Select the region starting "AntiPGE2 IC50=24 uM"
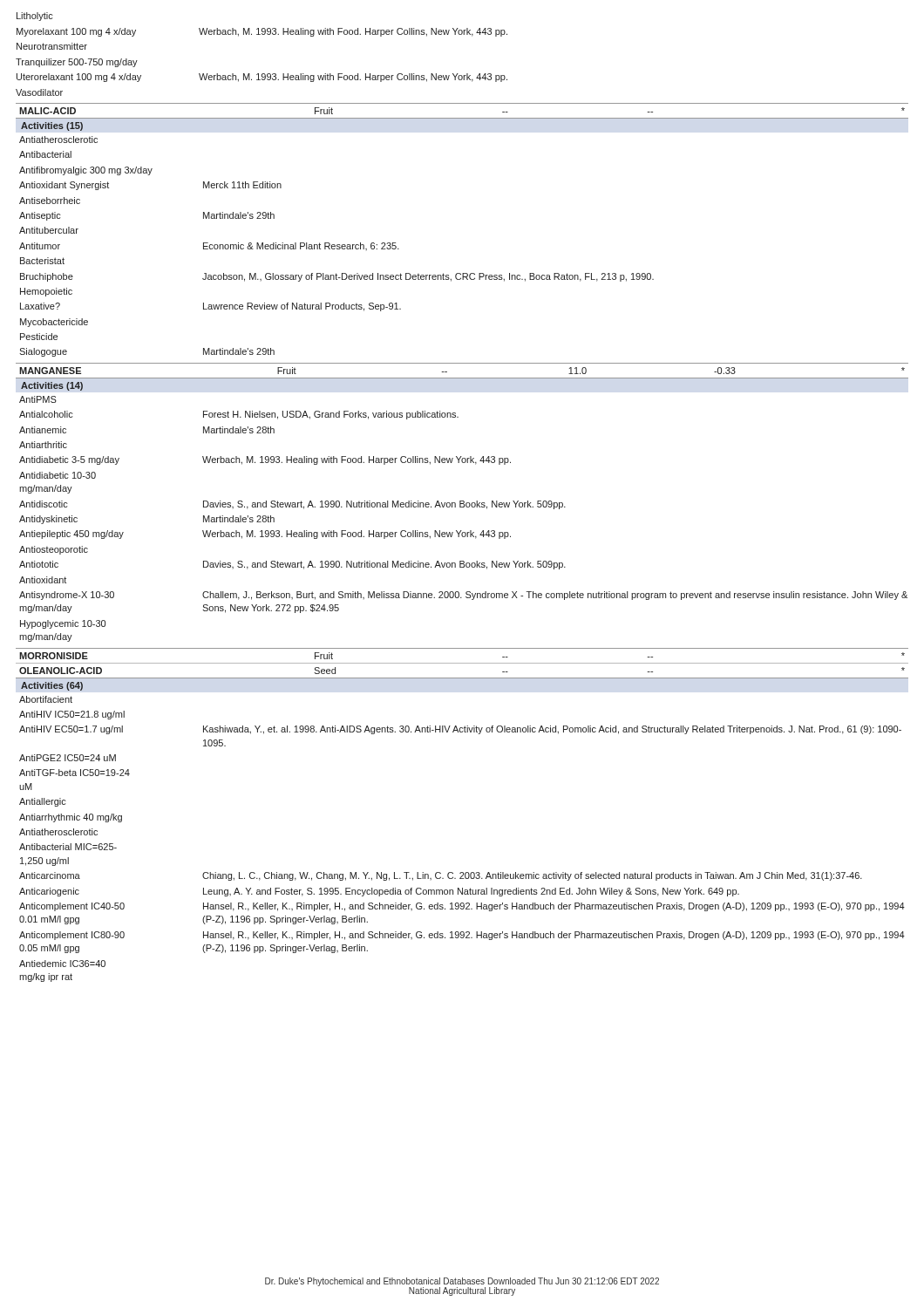The width and height of the screenshot is (924, 1308). tap(68, 758)
